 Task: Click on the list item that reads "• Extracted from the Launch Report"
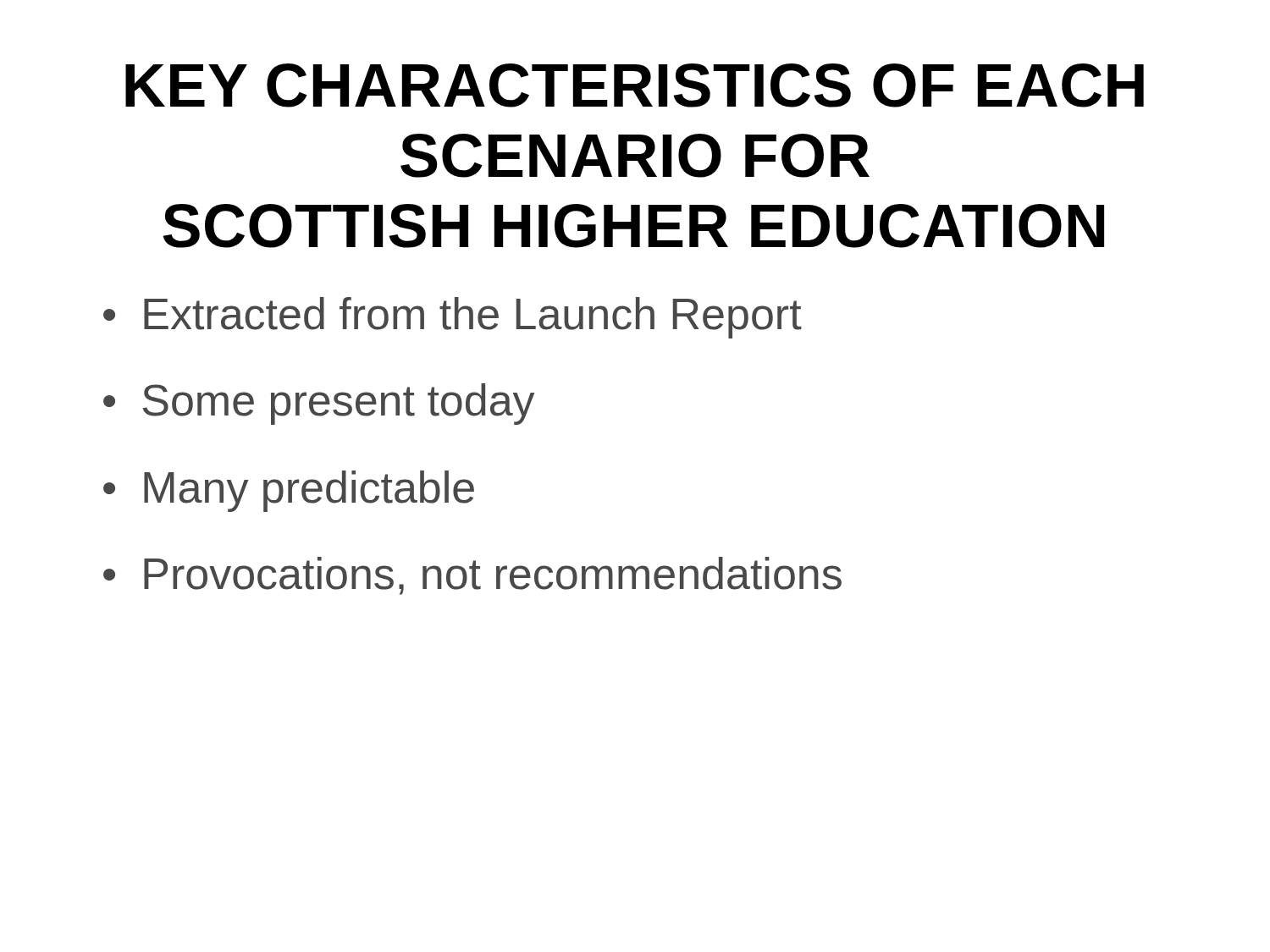452,314
